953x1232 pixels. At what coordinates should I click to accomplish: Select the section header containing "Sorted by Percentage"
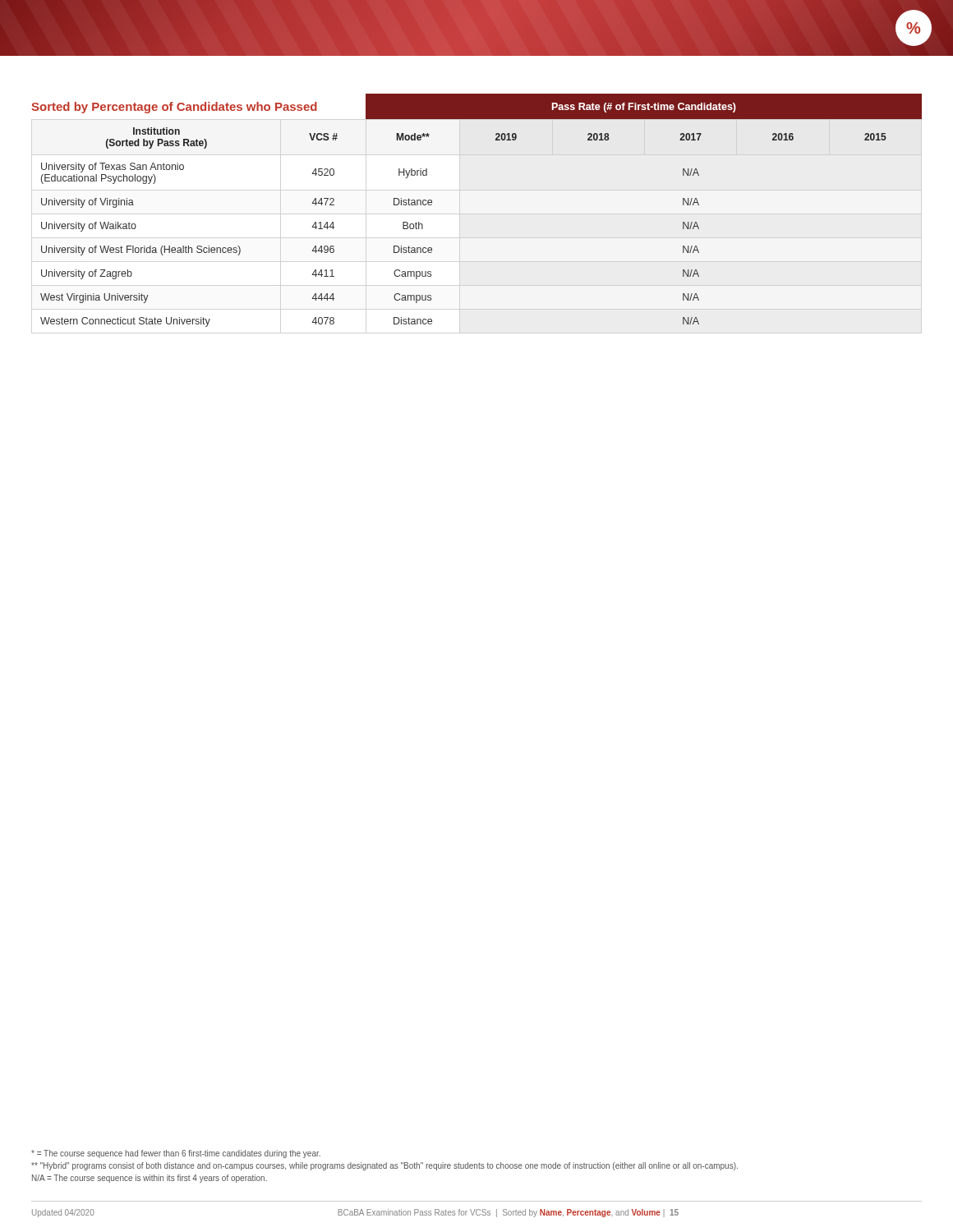174,106
